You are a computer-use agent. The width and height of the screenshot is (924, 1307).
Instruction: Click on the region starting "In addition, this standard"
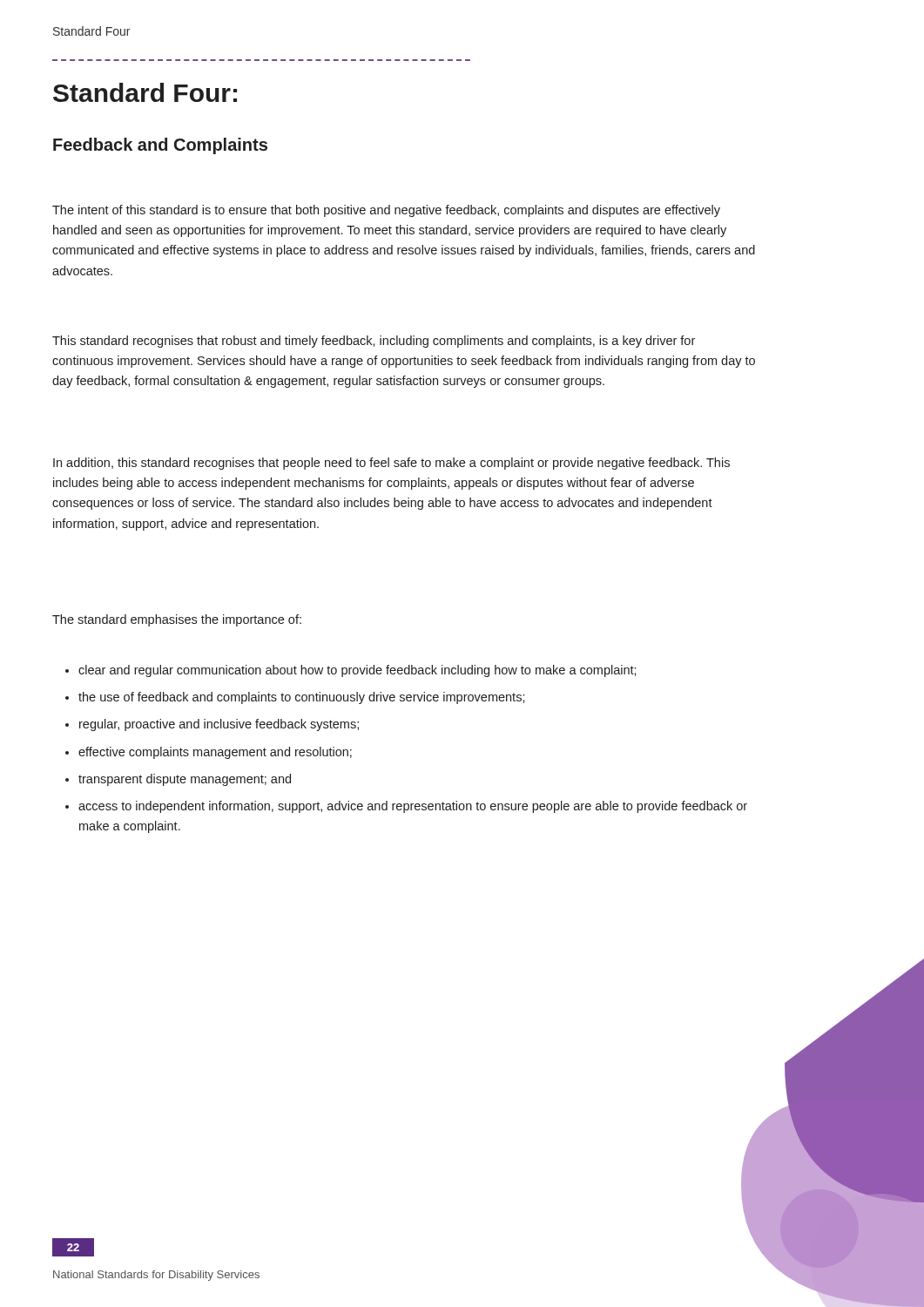[391, 493]
